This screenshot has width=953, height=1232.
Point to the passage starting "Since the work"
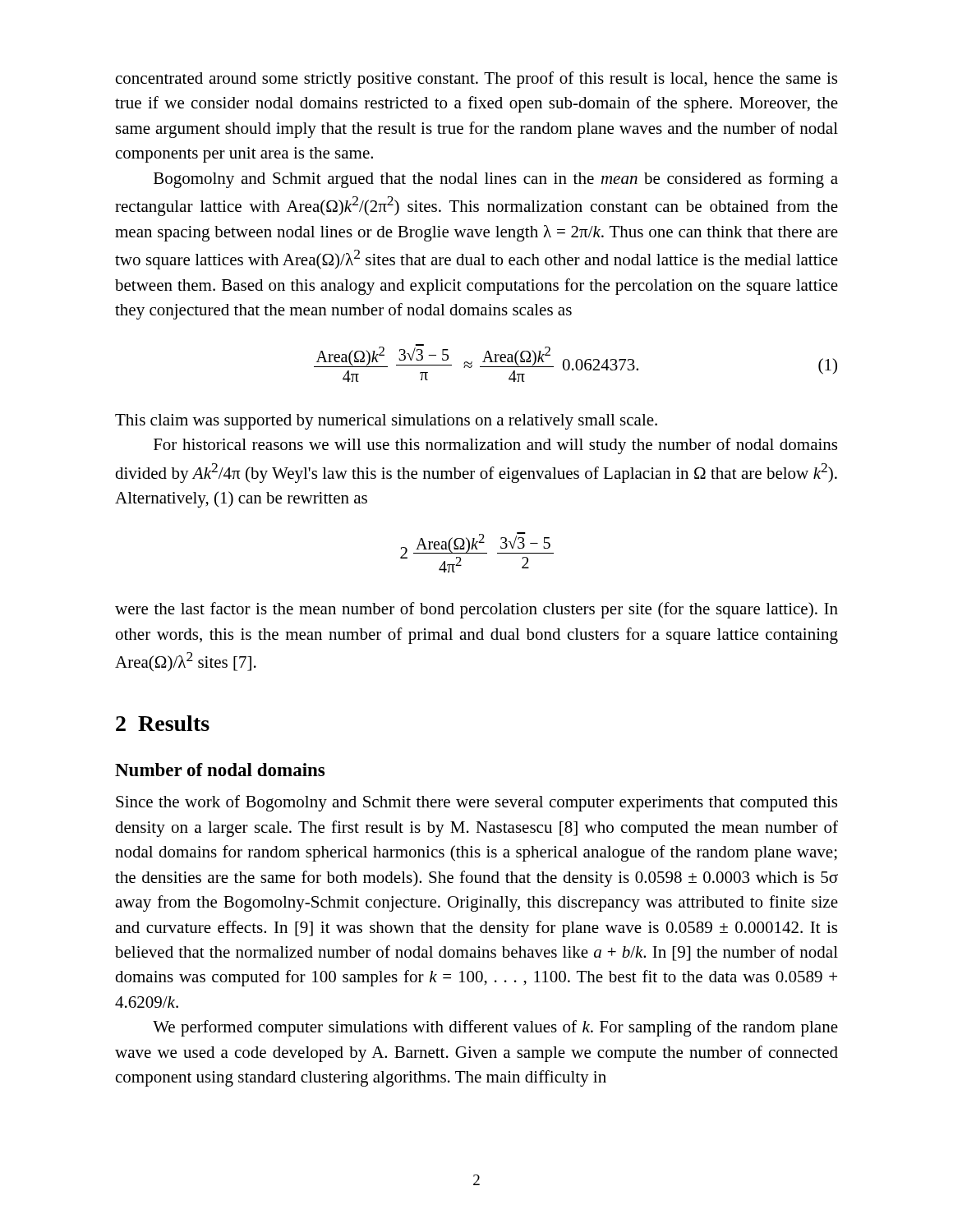pyautogui.click(x=476, y=940)
